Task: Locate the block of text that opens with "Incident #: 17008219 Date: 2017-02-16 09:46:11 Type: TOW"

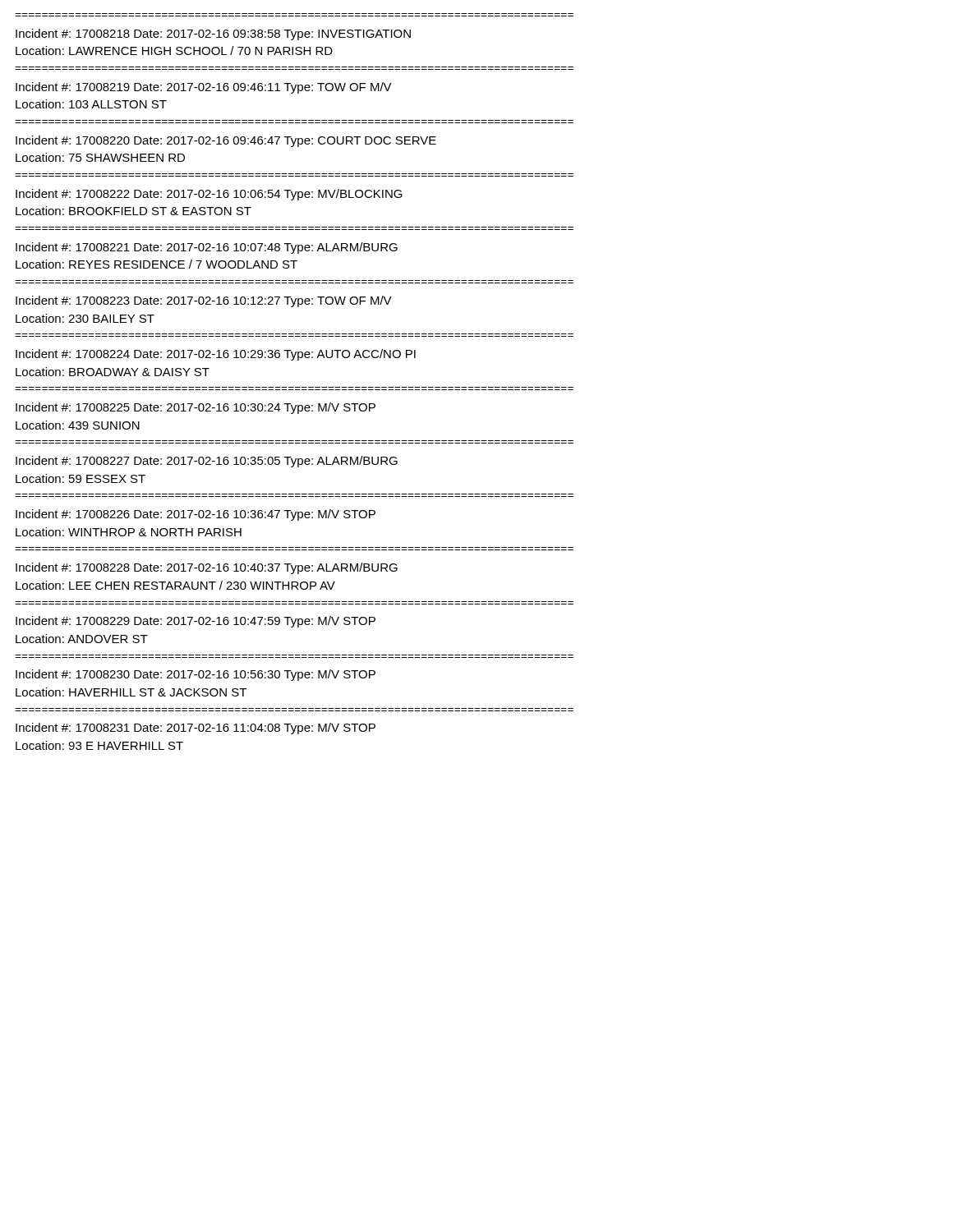Action: 203,95
